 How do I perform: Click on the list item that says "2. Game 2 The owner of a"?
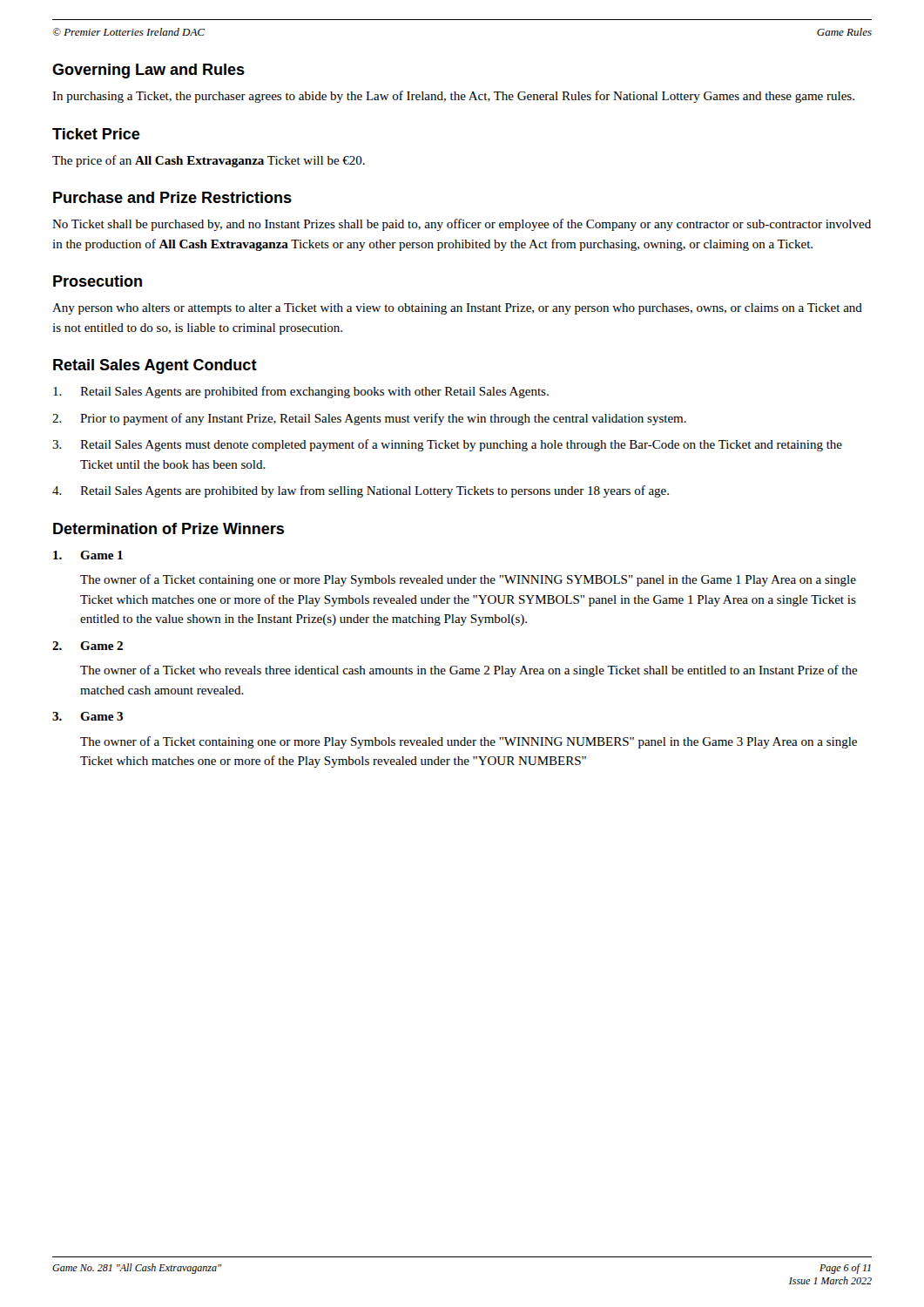click(462, 668)
